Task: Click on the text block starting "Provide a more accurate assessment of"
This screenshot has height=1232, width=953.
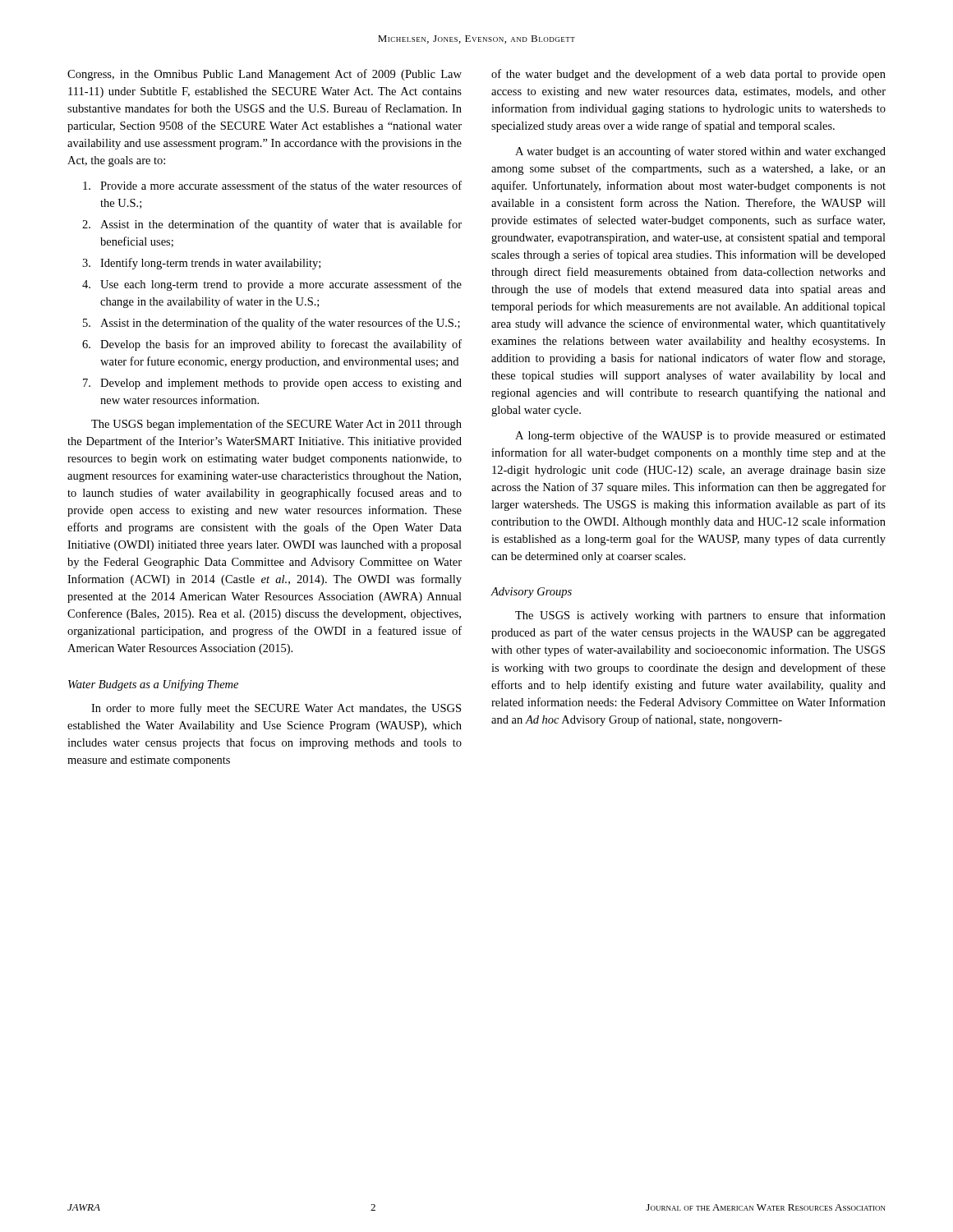Action: click(x=272, y=195)
